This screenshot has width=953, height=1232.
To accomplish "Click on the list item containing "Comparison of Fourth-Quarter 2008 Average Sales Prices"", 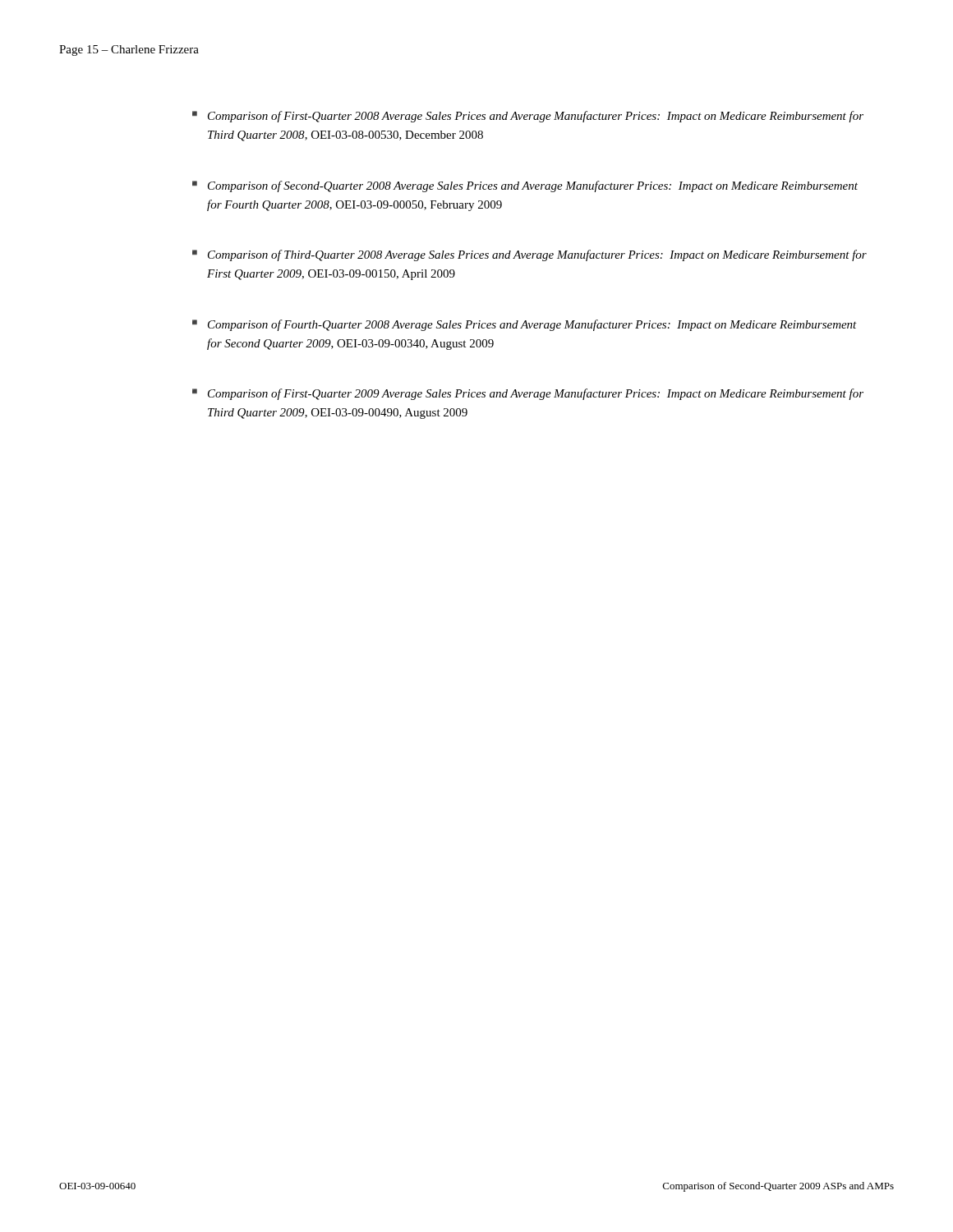I will (530, 334).
